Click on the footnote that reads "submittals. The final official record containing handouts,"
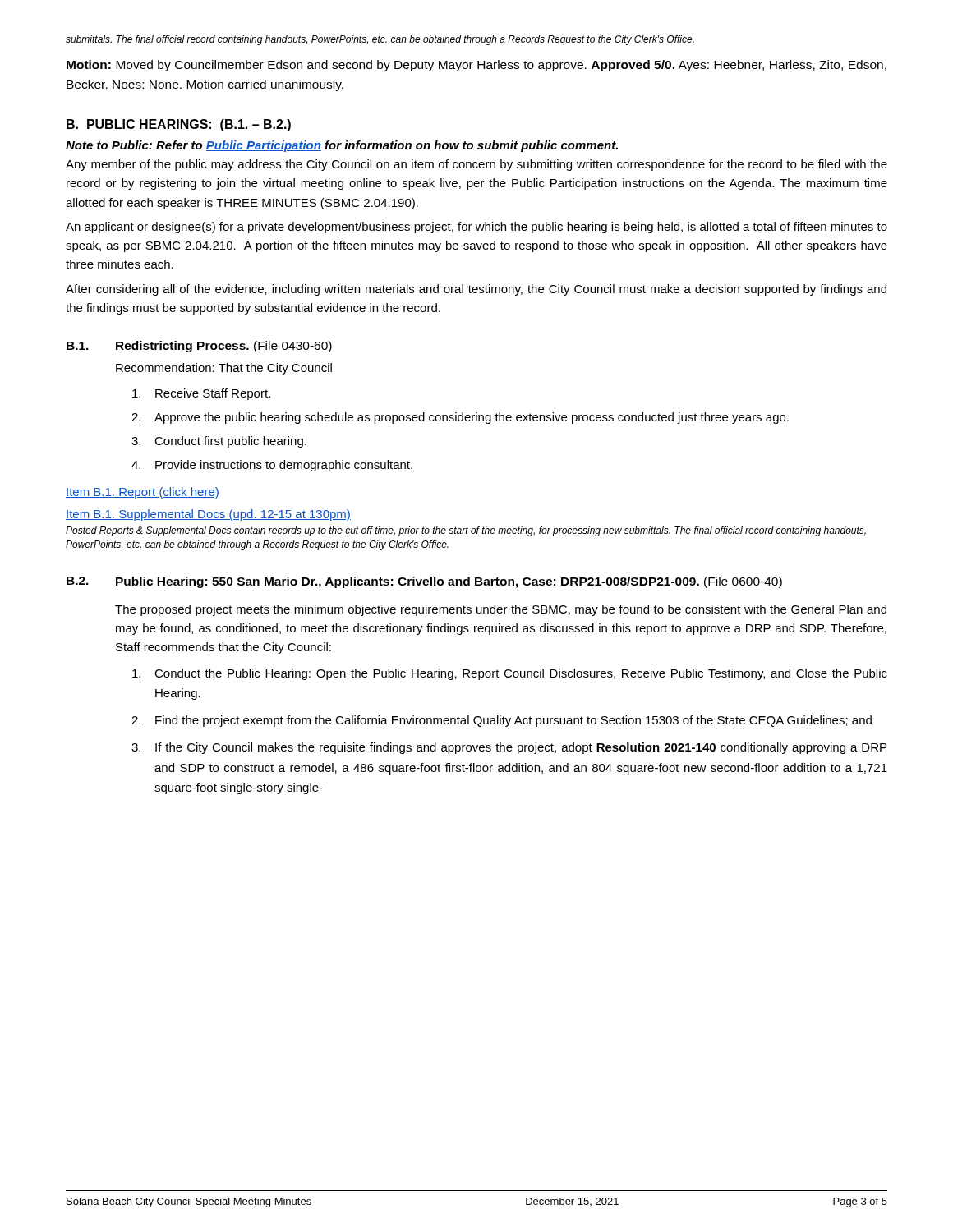 380,39
